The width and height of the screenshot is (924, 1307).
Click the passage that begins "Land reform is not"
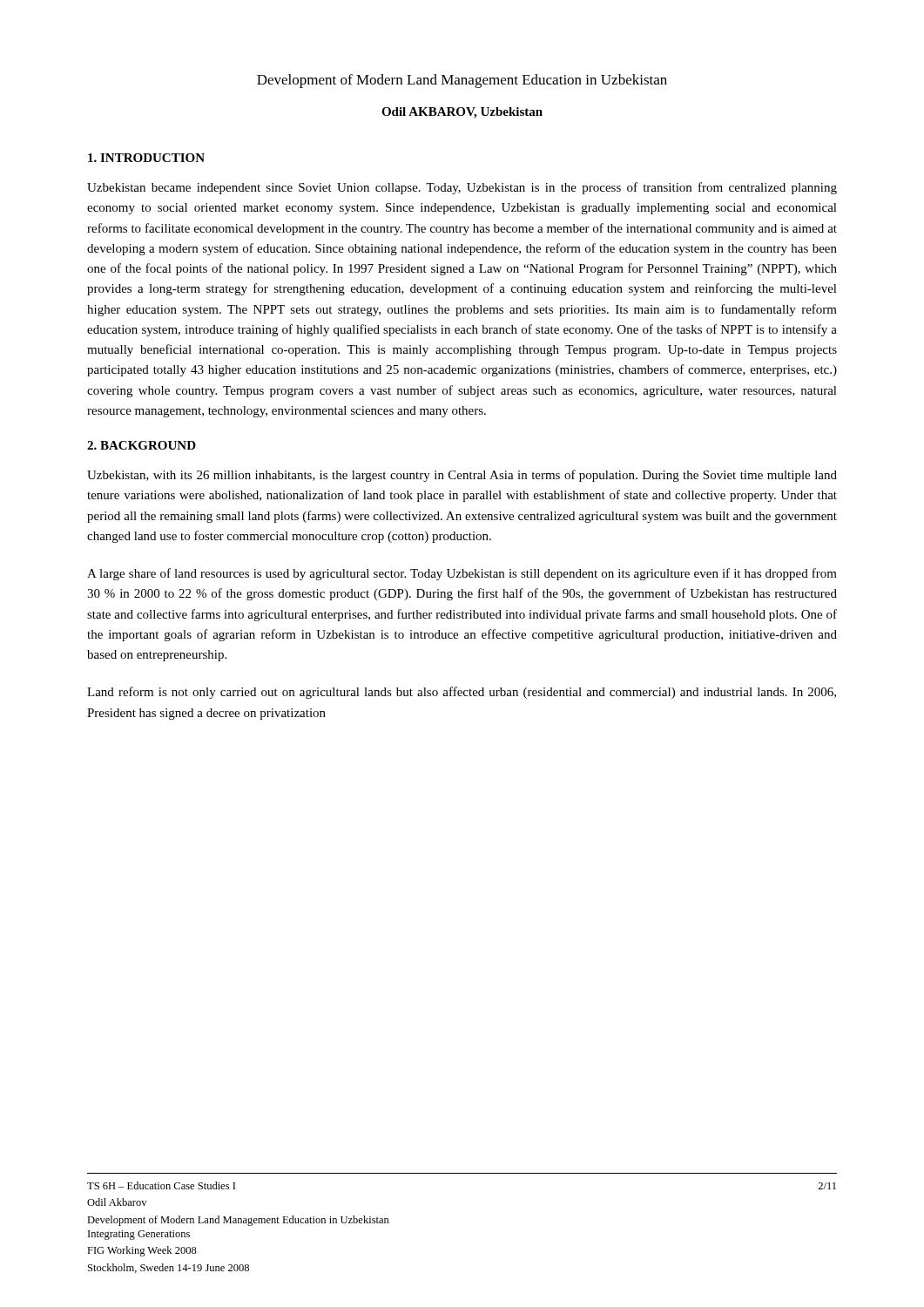coord(462,702)
